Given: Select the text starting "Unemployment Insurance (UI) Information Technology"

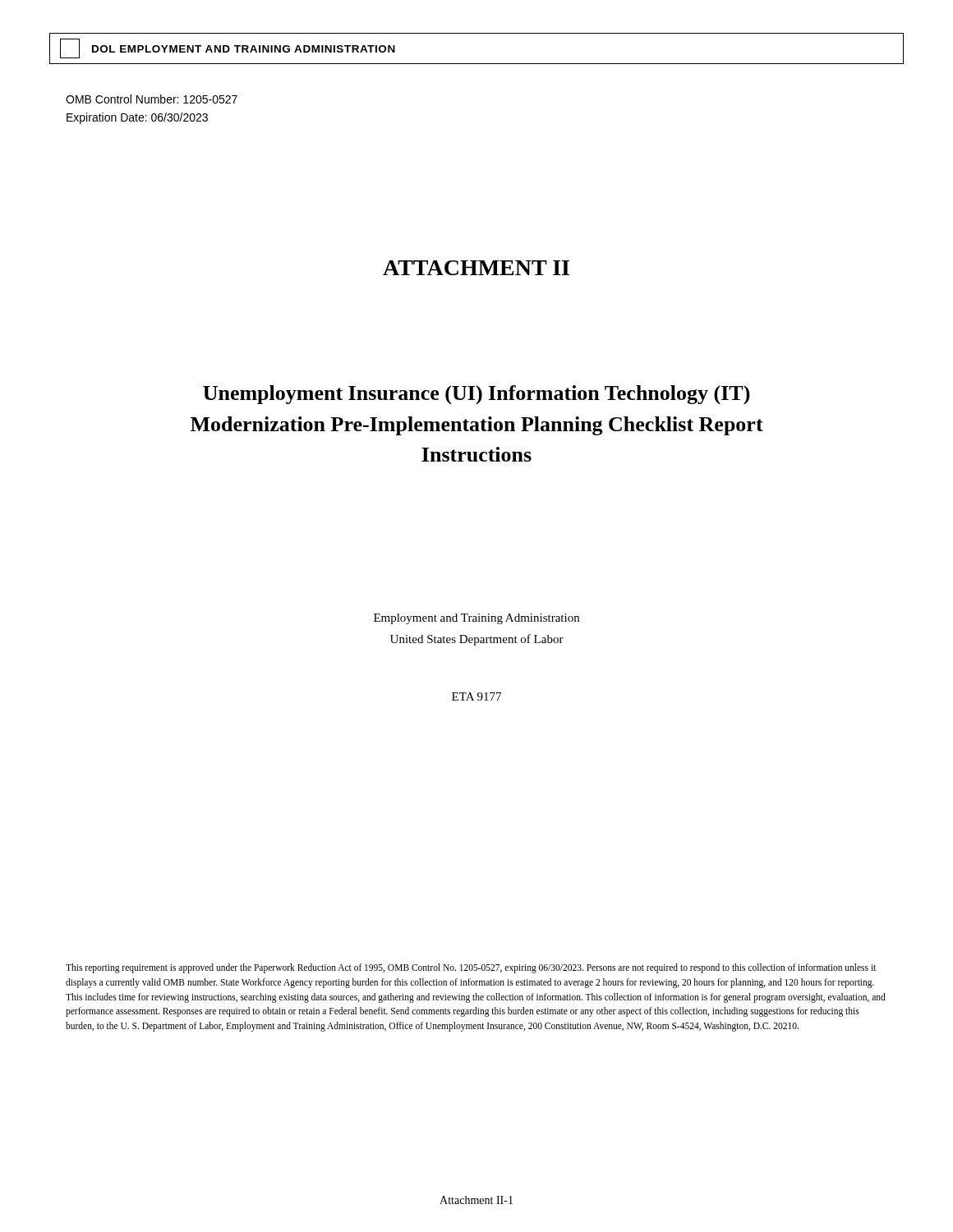Looking at the screenshot, I should pyautogui.click(x=476, y=424).
